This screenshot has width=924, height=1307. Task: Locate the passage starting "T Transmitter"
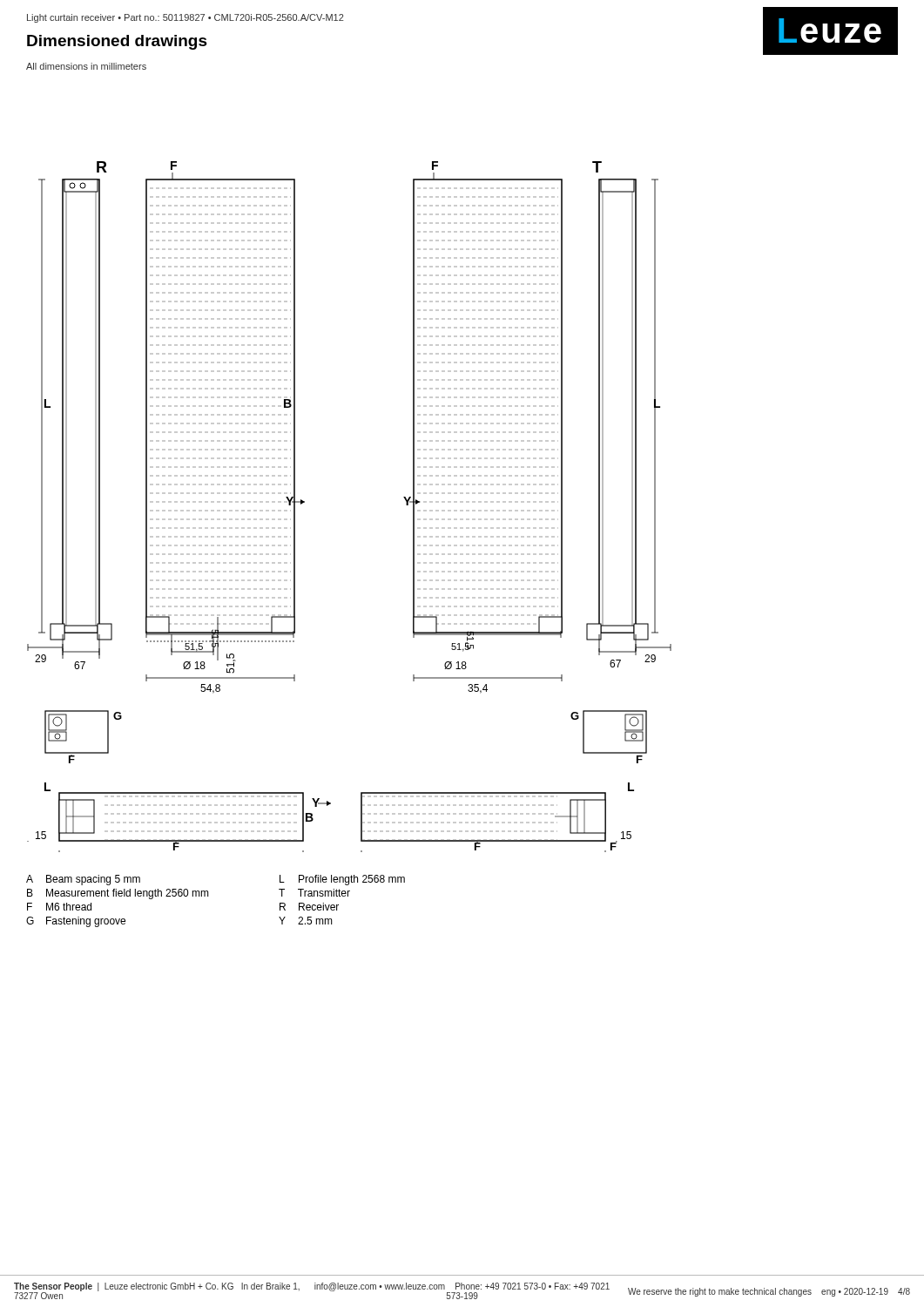pyautogui.click(x=314, y=893)
